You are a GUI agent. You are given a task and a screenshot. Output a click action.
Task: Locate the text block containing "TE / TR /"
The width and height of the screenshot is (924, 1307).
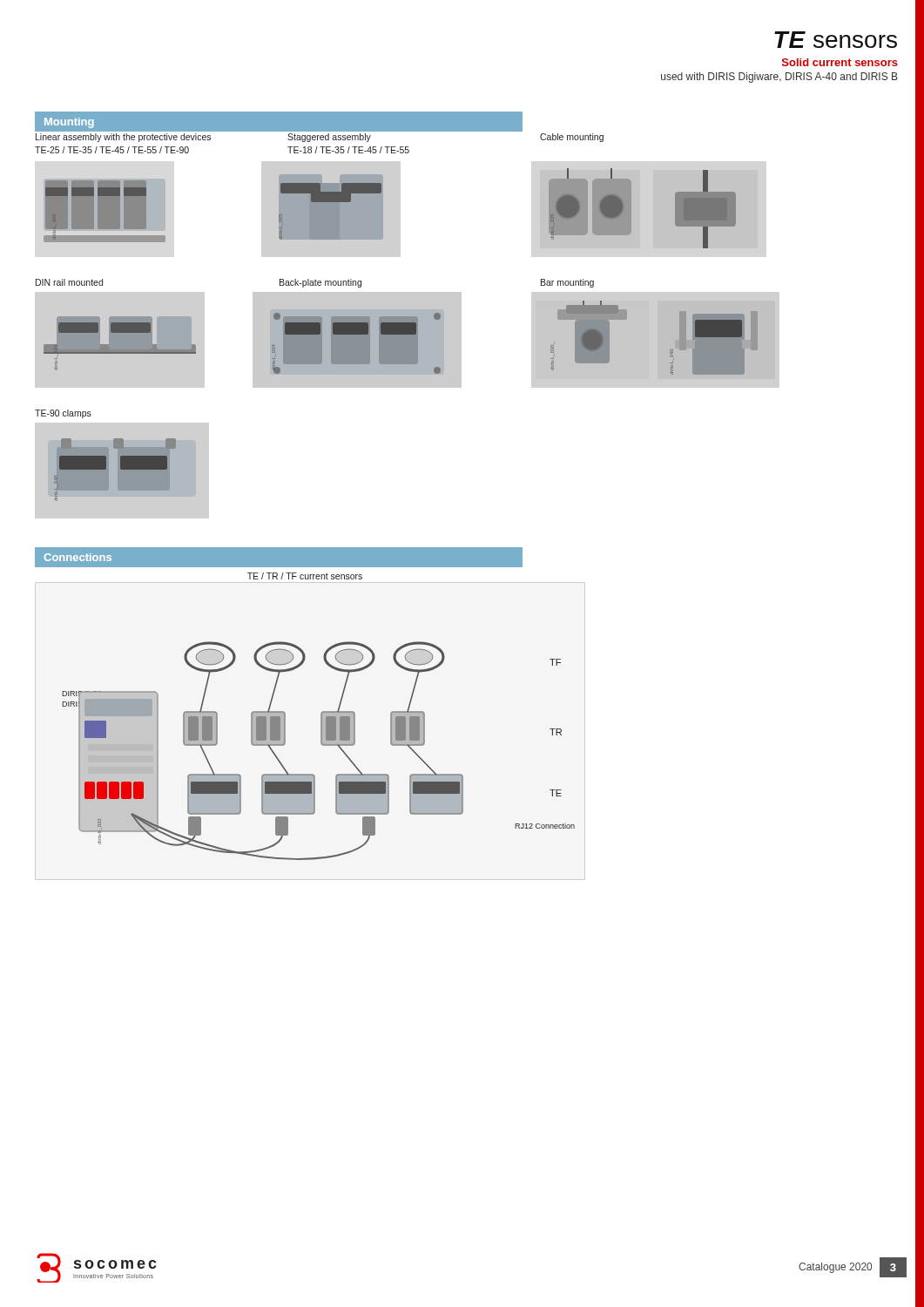305,576
